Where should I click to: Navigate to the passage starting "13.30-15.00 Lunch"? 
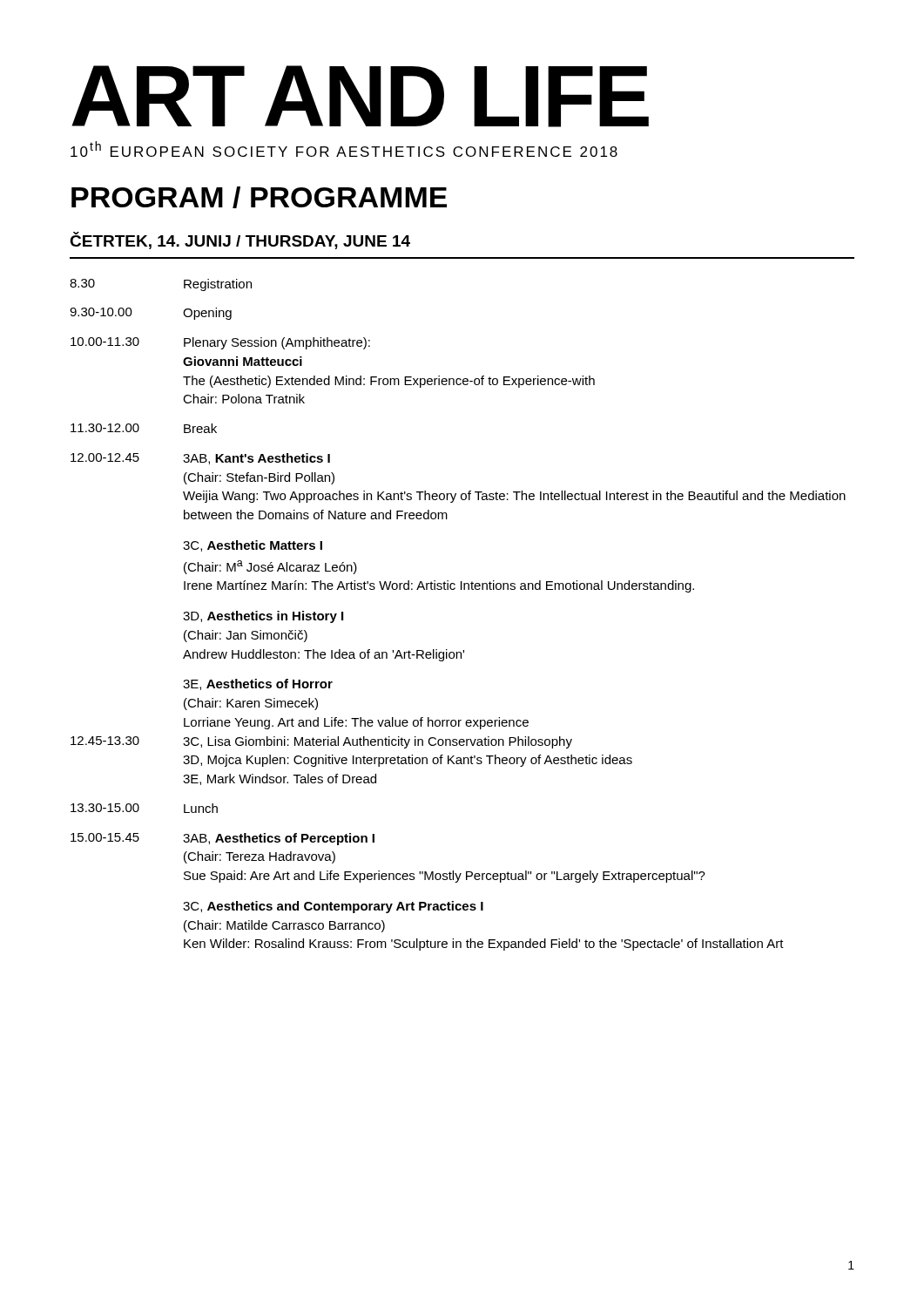[110, 808]
